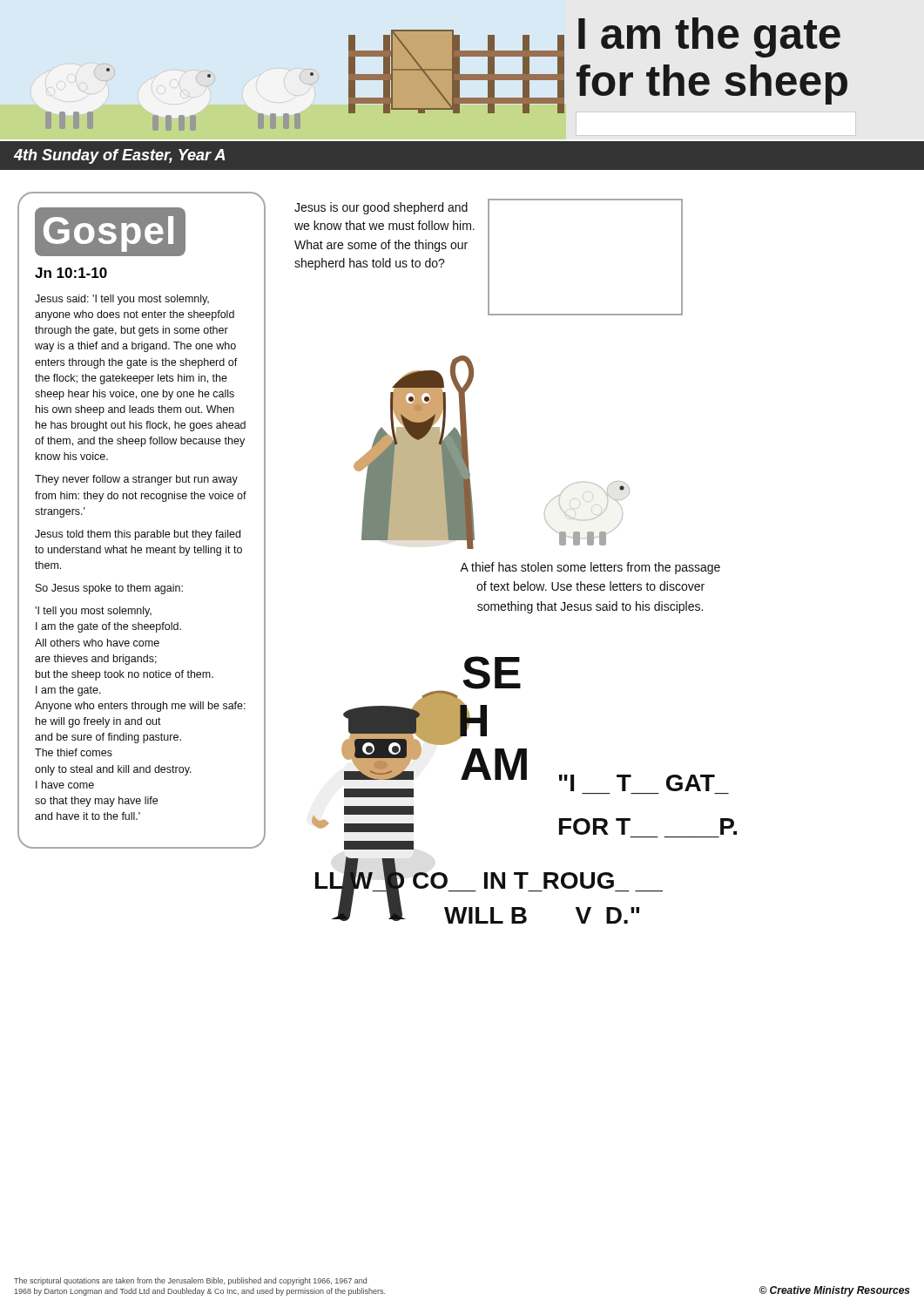Locate the block of text that opens with "A thief has stolen some letters"
The height and width of the screenshot is (1307, 924).
pyautogui.click(x=590, y=587)
